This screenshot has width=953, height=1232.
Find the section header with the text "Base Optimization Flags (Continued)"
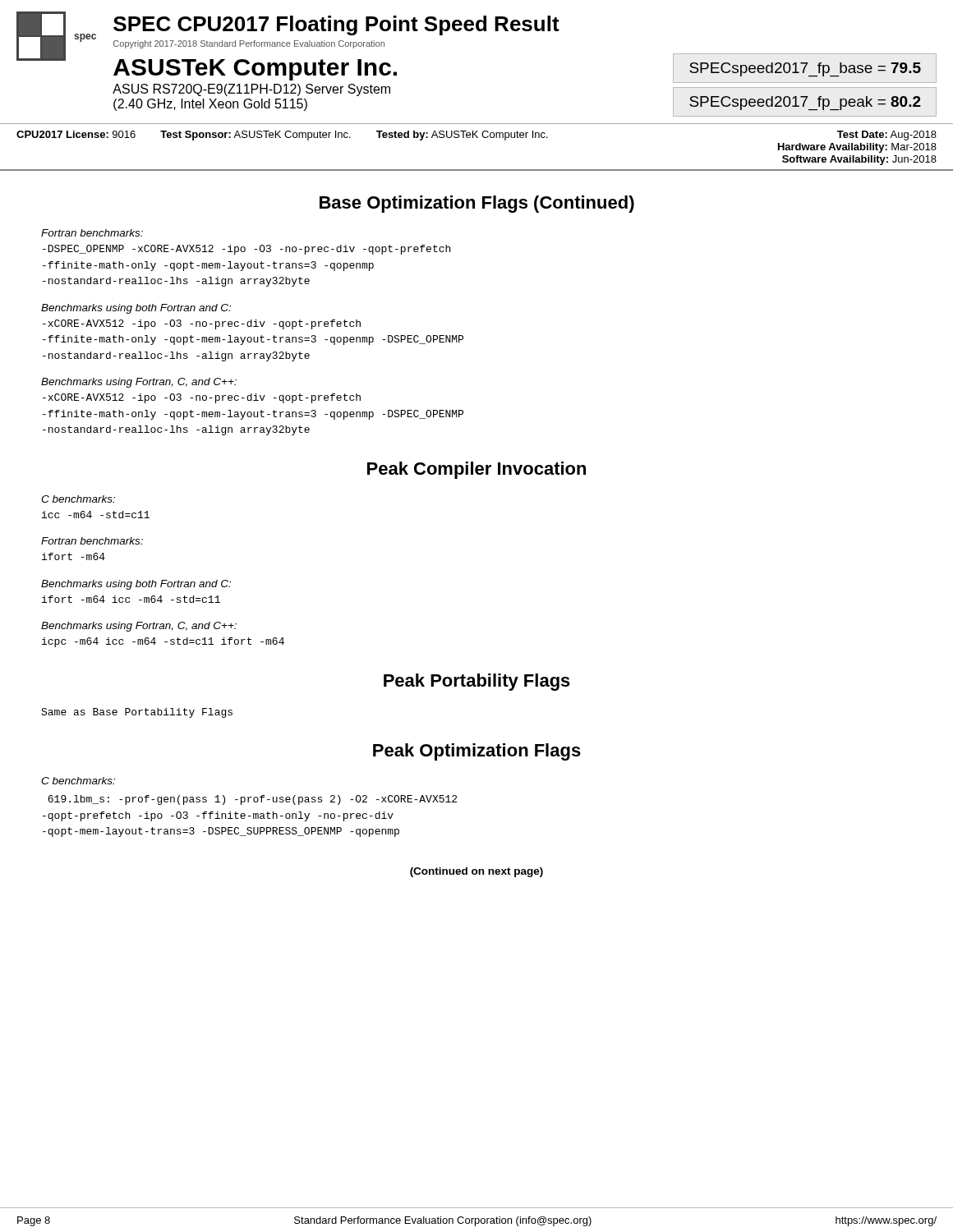[x=476, y=202]
